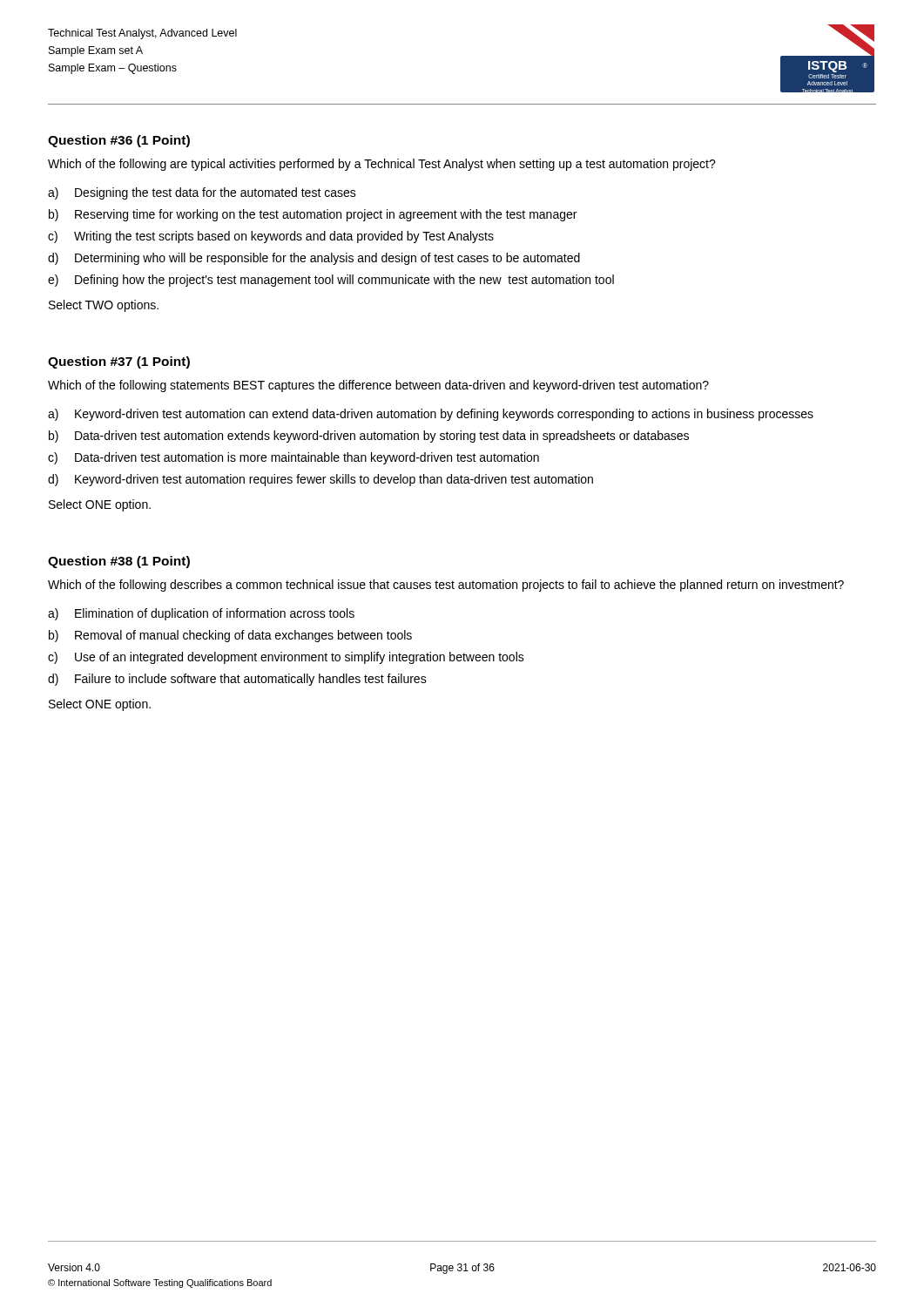
Task: Click on the list item containing "c)Data-driven test automation is more maintainable than keyword-driven"
Action: (294, 458)
